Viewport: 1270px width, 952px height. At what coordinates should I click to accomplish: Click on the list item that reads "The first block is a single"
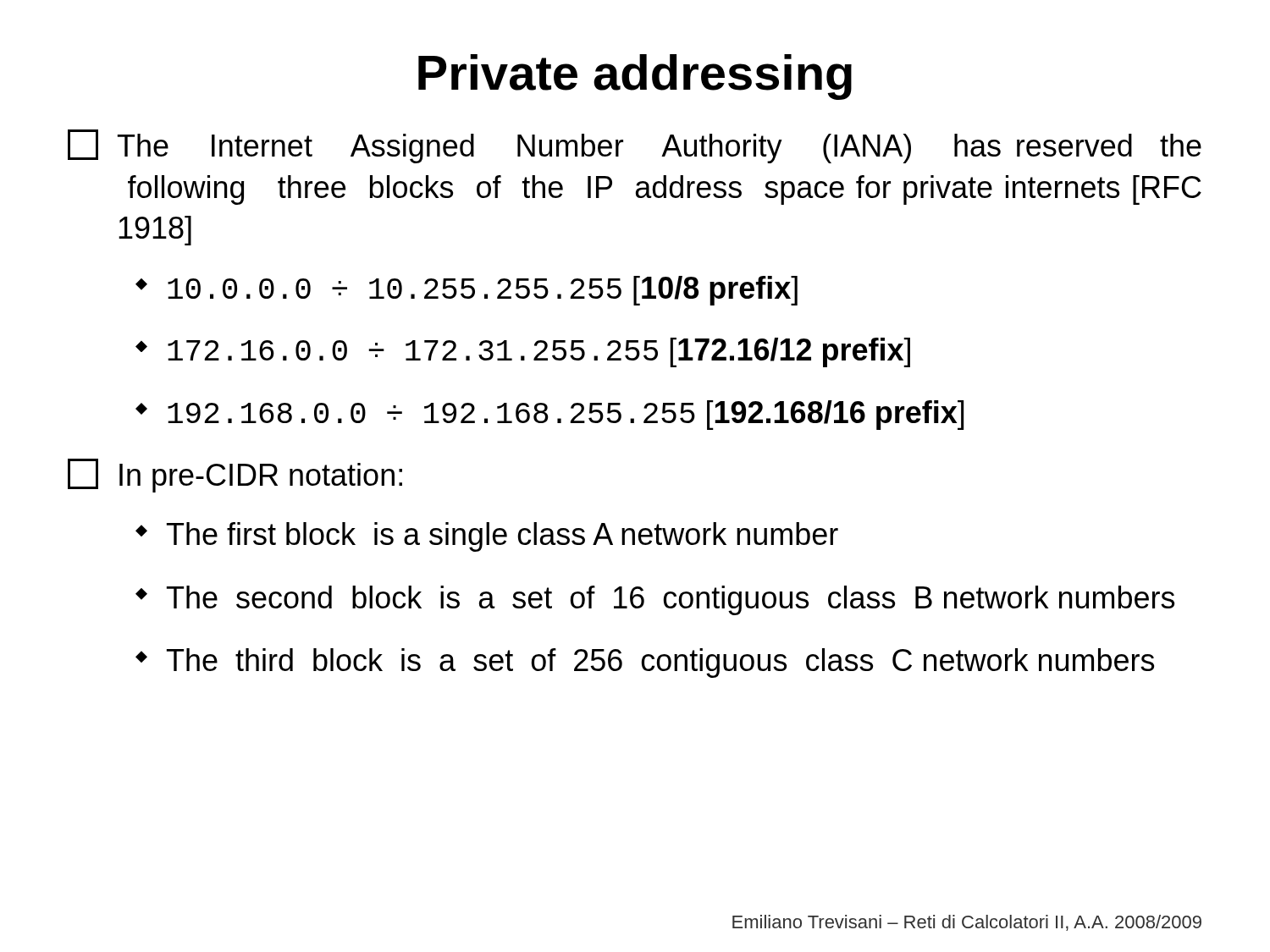tap(669, 535)
